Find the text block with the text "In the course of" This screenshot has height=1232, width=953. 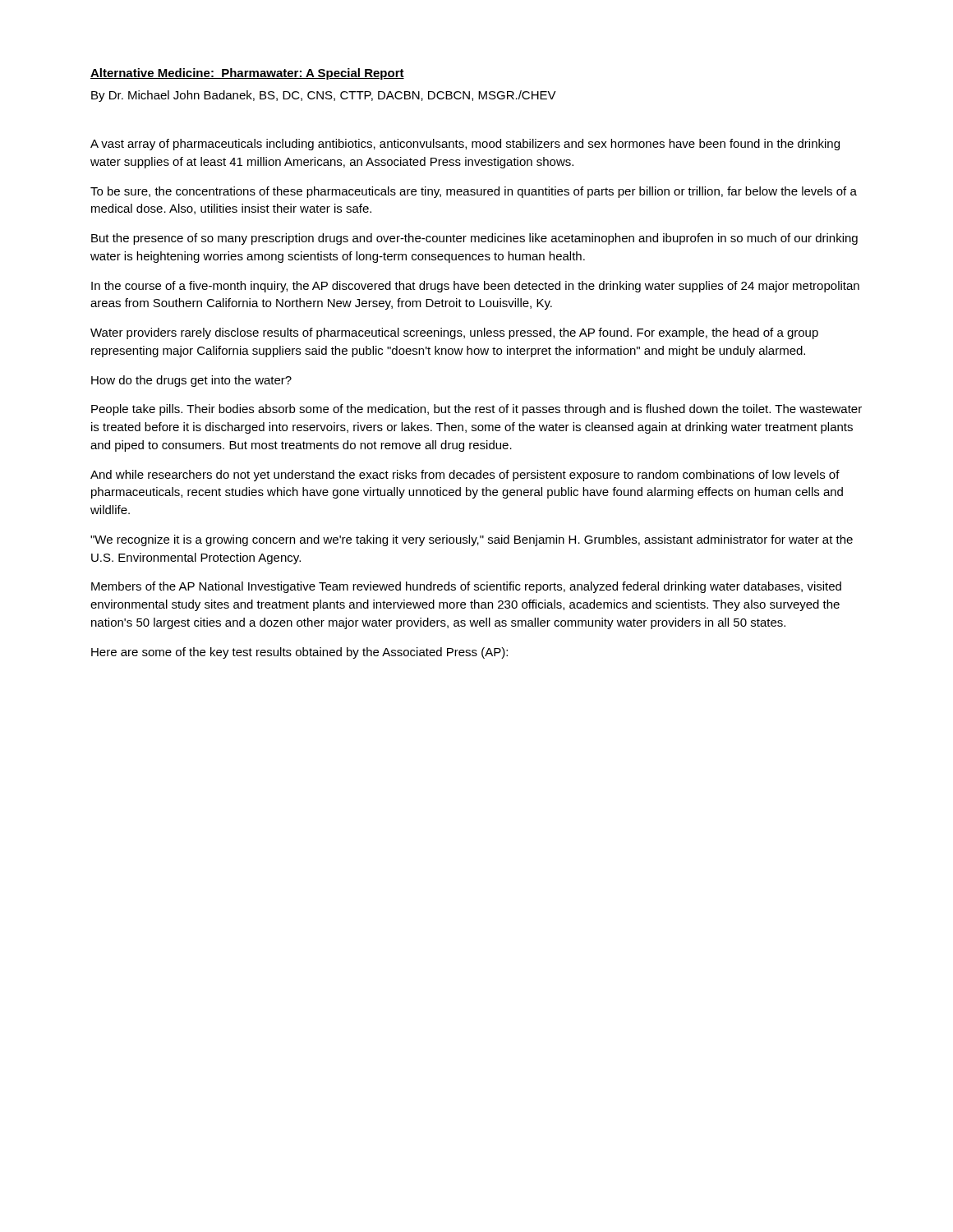tap(475, 294)
